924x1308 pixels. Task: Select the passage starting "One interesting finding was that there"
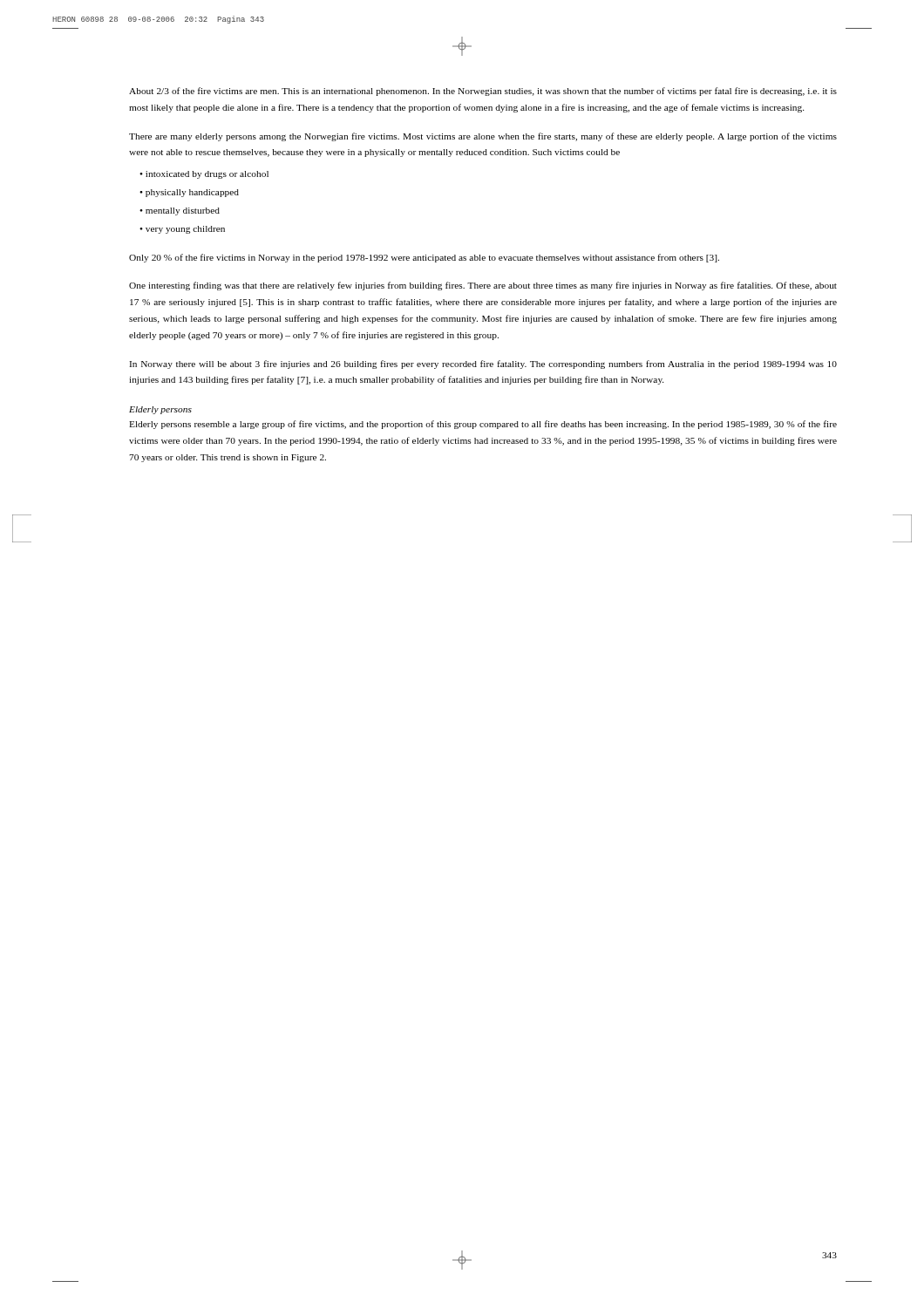click(x=483, y=310)
